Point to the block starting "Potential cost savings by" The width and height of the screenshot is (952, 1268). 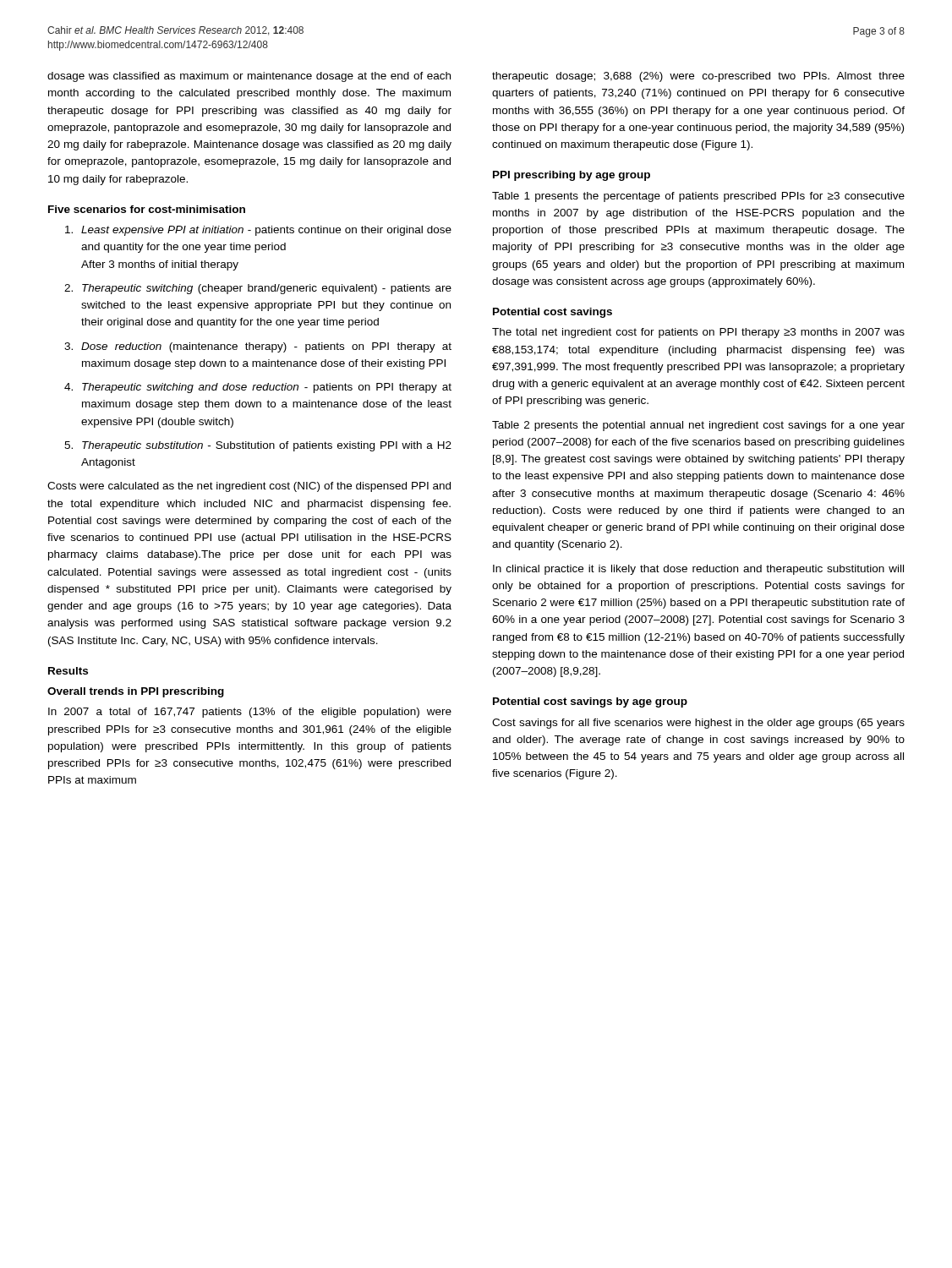click(x=590, y=701)
